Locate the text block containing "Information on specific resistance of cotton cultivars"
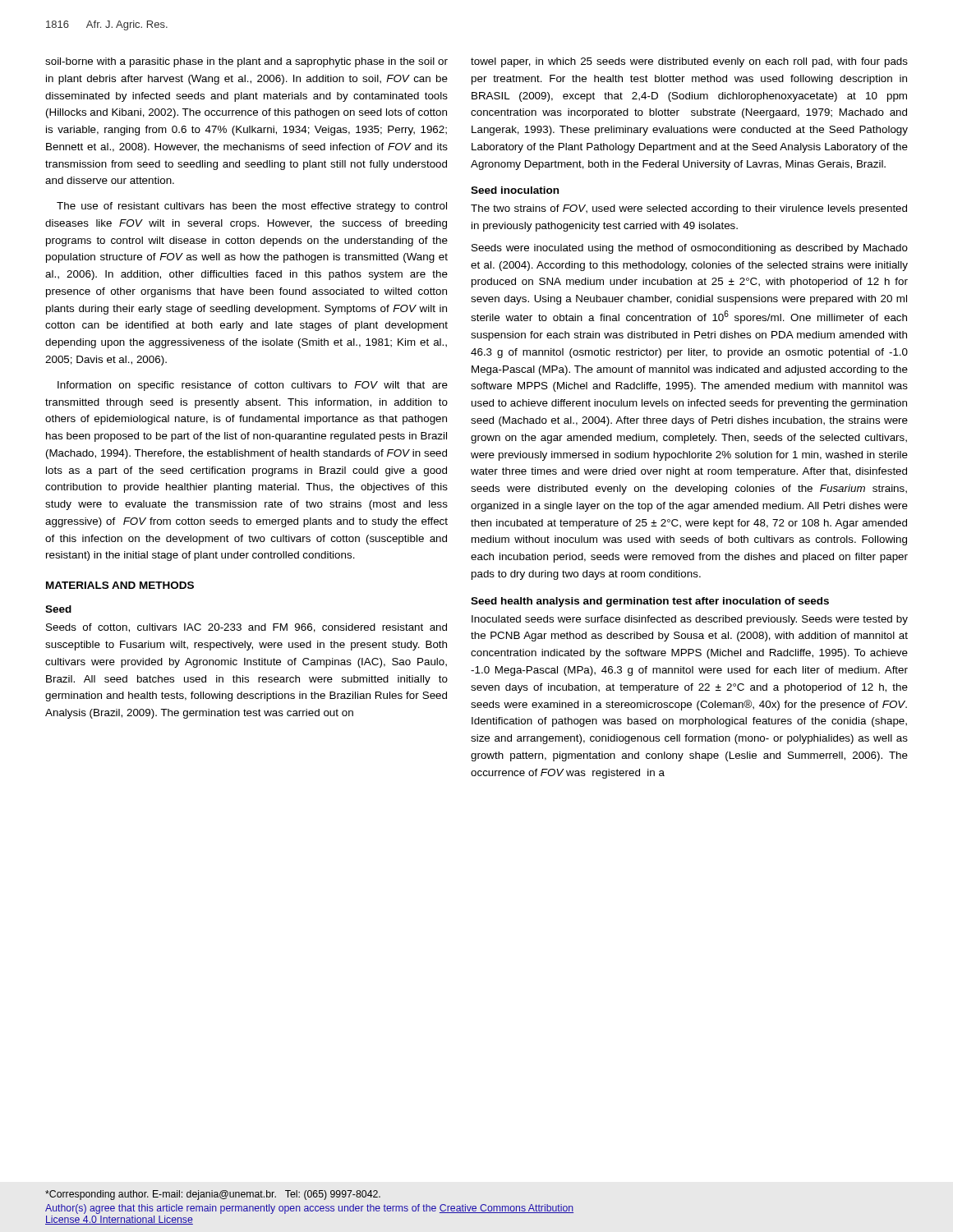This screenshot has height=1232, width=953. pyautogui.click(x=246, y=471)
